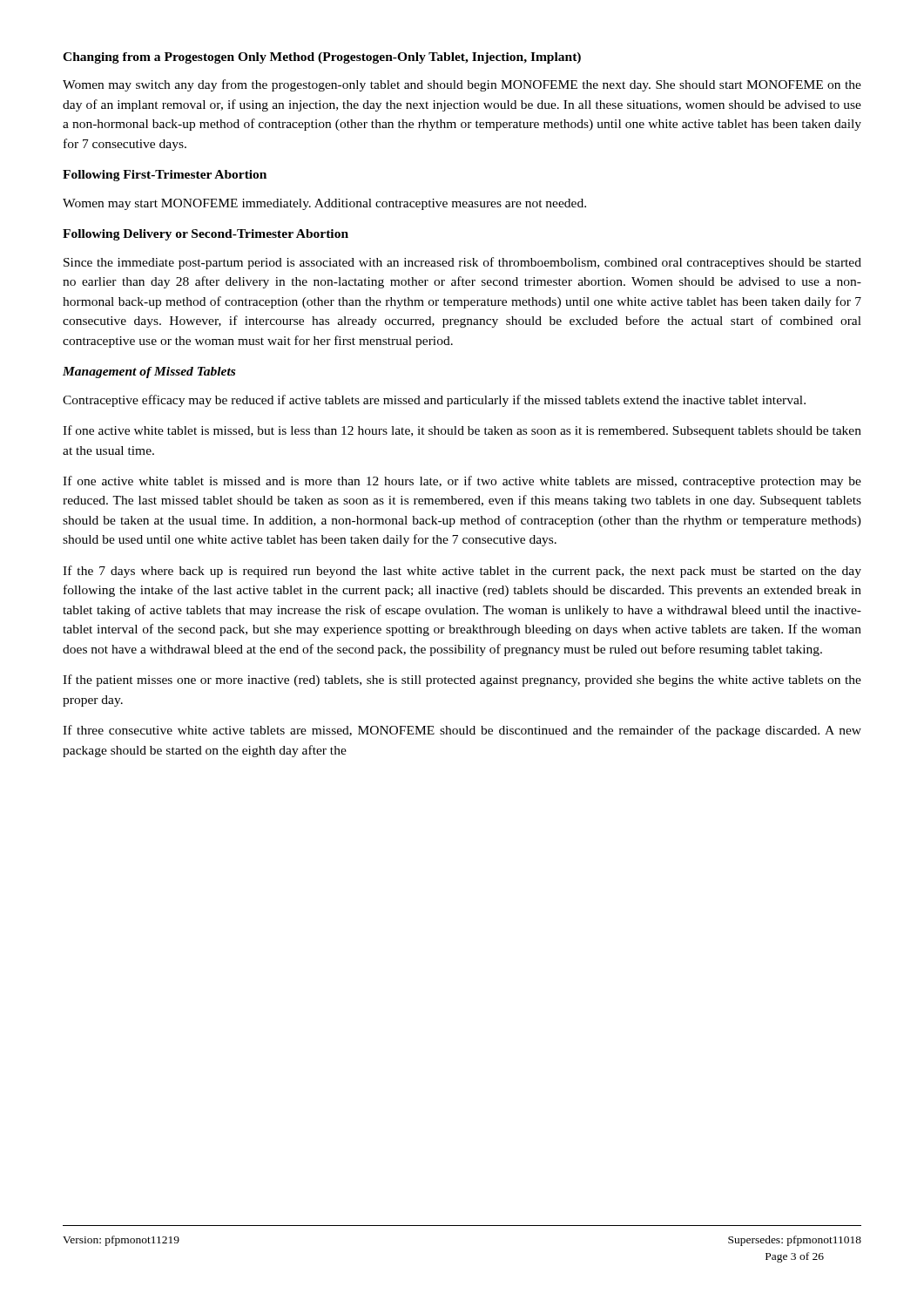Select the passage starting "Following First-Trimester Abortion"
Viewport: 924px width, 1307px height.
[x=165, y=174]
